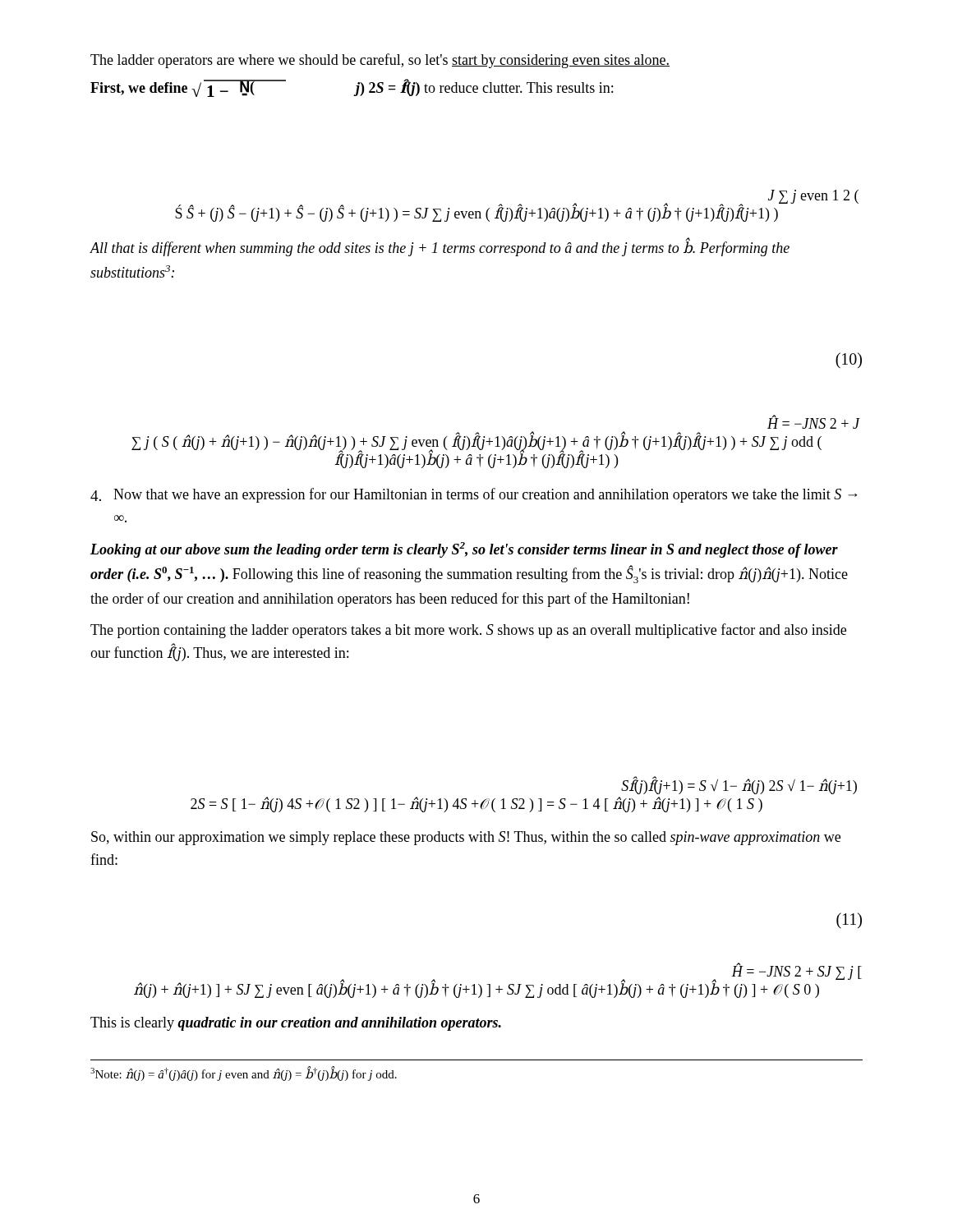
Task: Find the block on this page that starts "4. Now that"
Action: tap(476, 506)
